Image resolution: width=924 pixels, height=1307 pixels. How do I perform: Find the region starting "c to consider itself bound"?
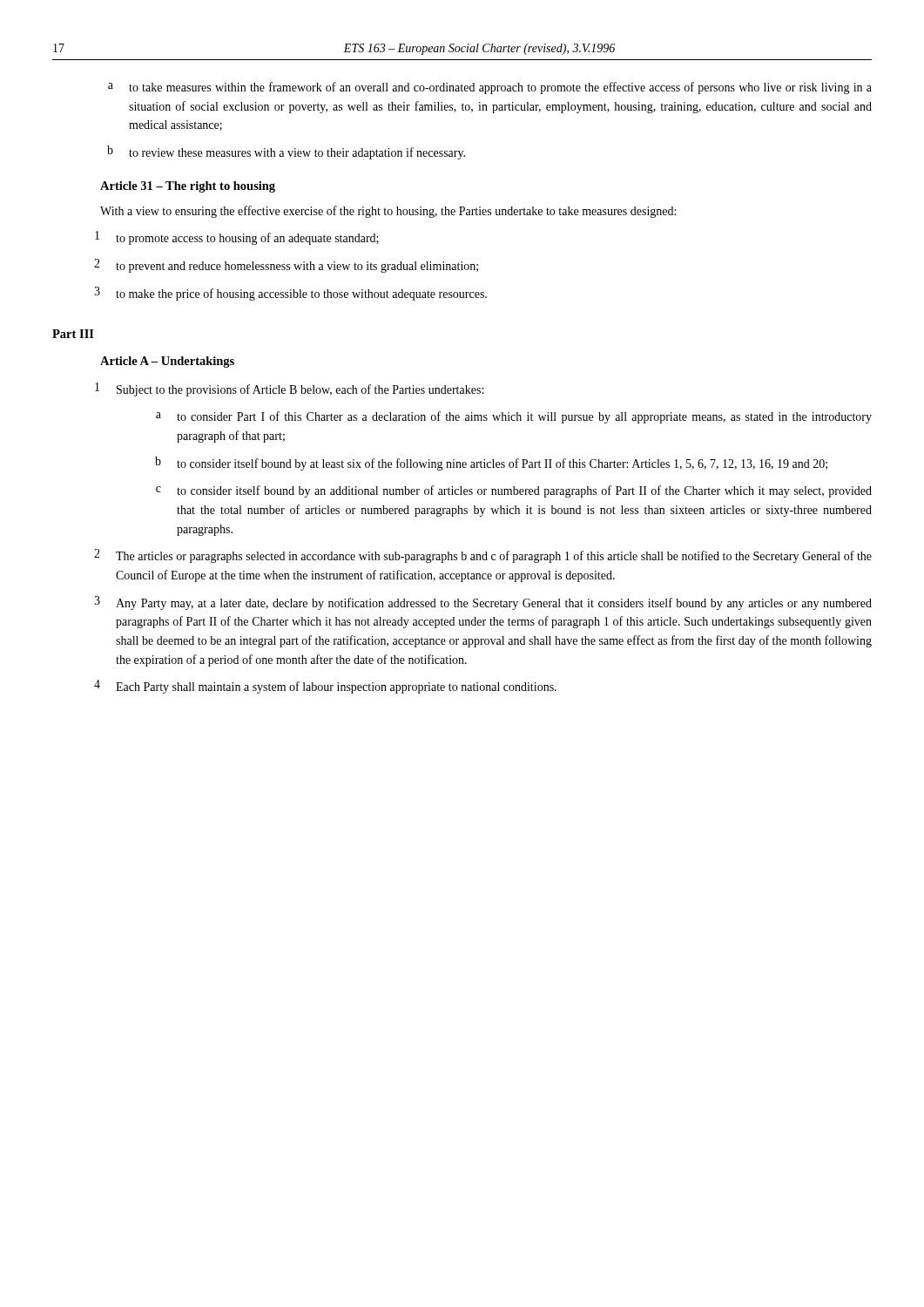[x=486, y=510]
